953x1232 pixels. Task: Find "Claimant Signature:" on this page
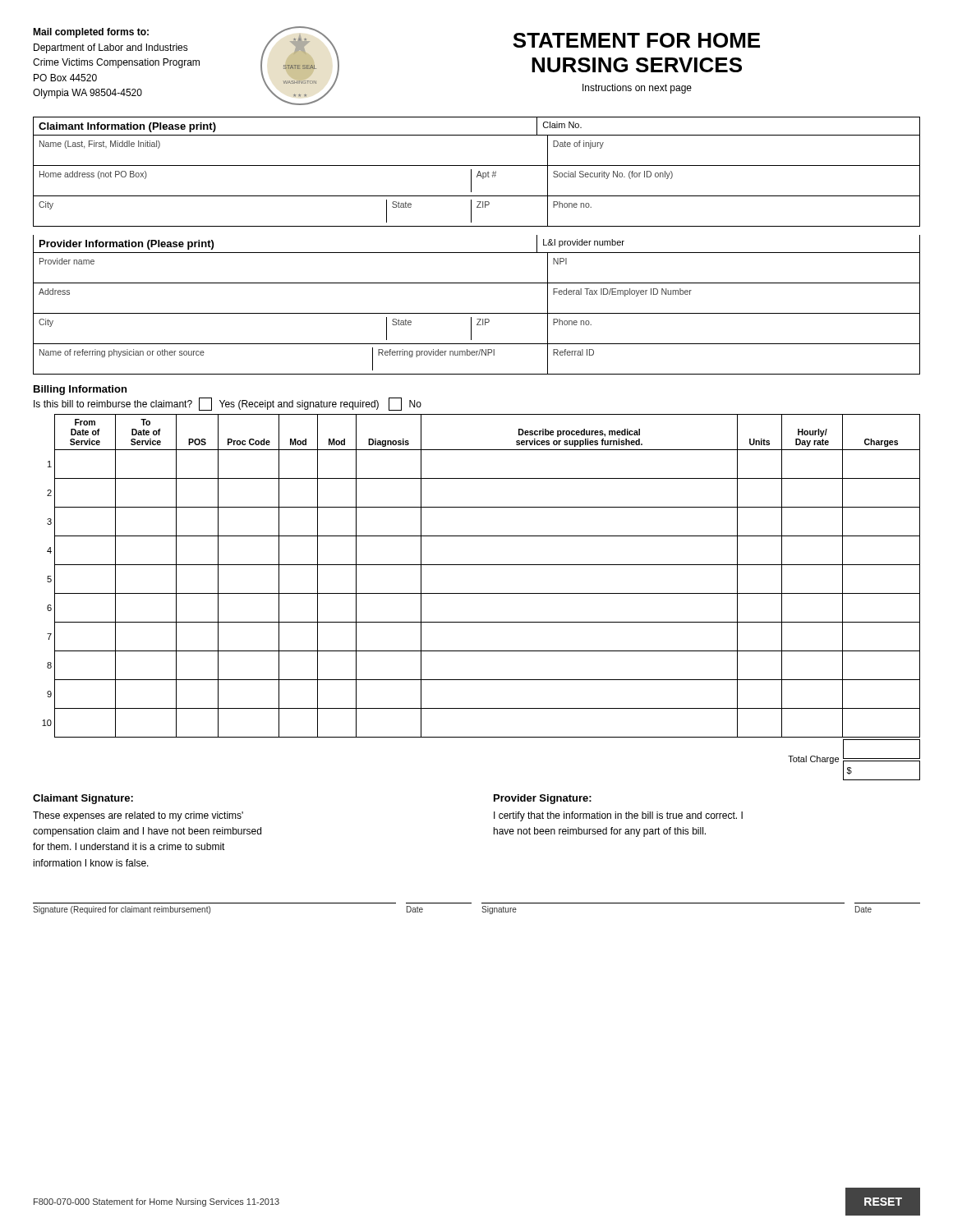click(x=83, y=798)
